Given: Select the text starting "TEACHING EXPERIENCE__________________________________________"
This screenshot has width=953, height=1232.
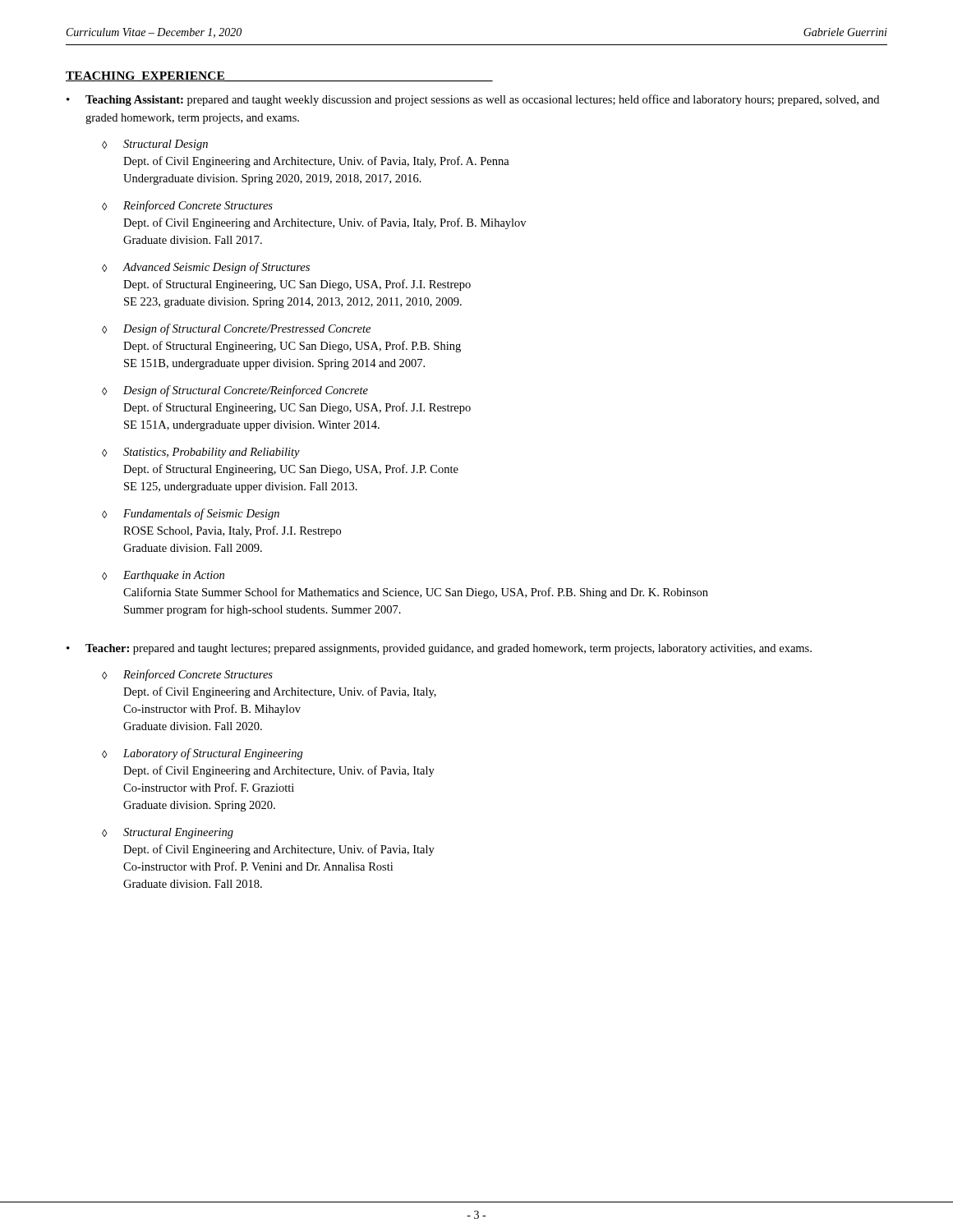Looking at the screenshot, I should [279, 75].
